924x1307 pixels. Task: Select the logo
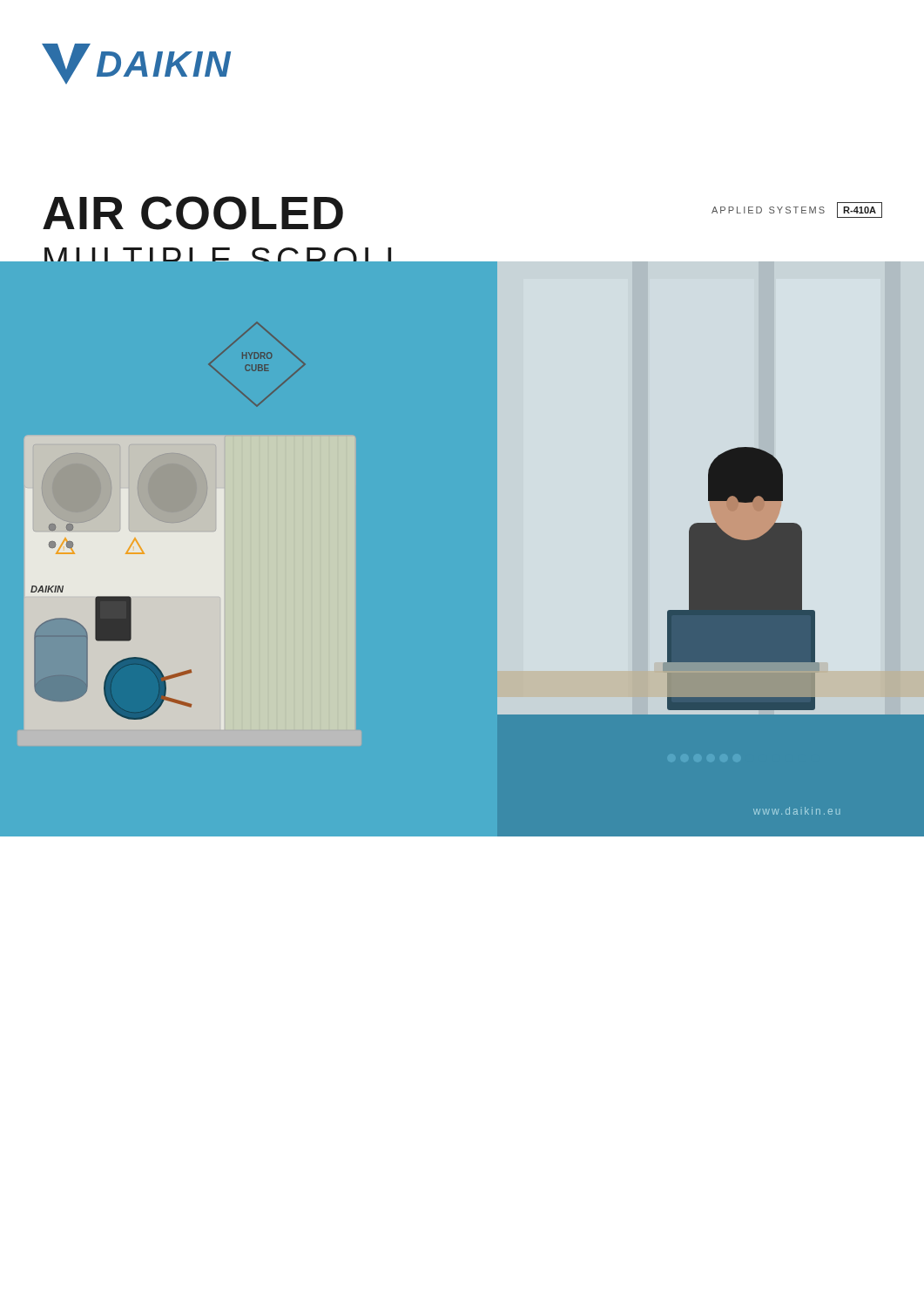(138, 63)
